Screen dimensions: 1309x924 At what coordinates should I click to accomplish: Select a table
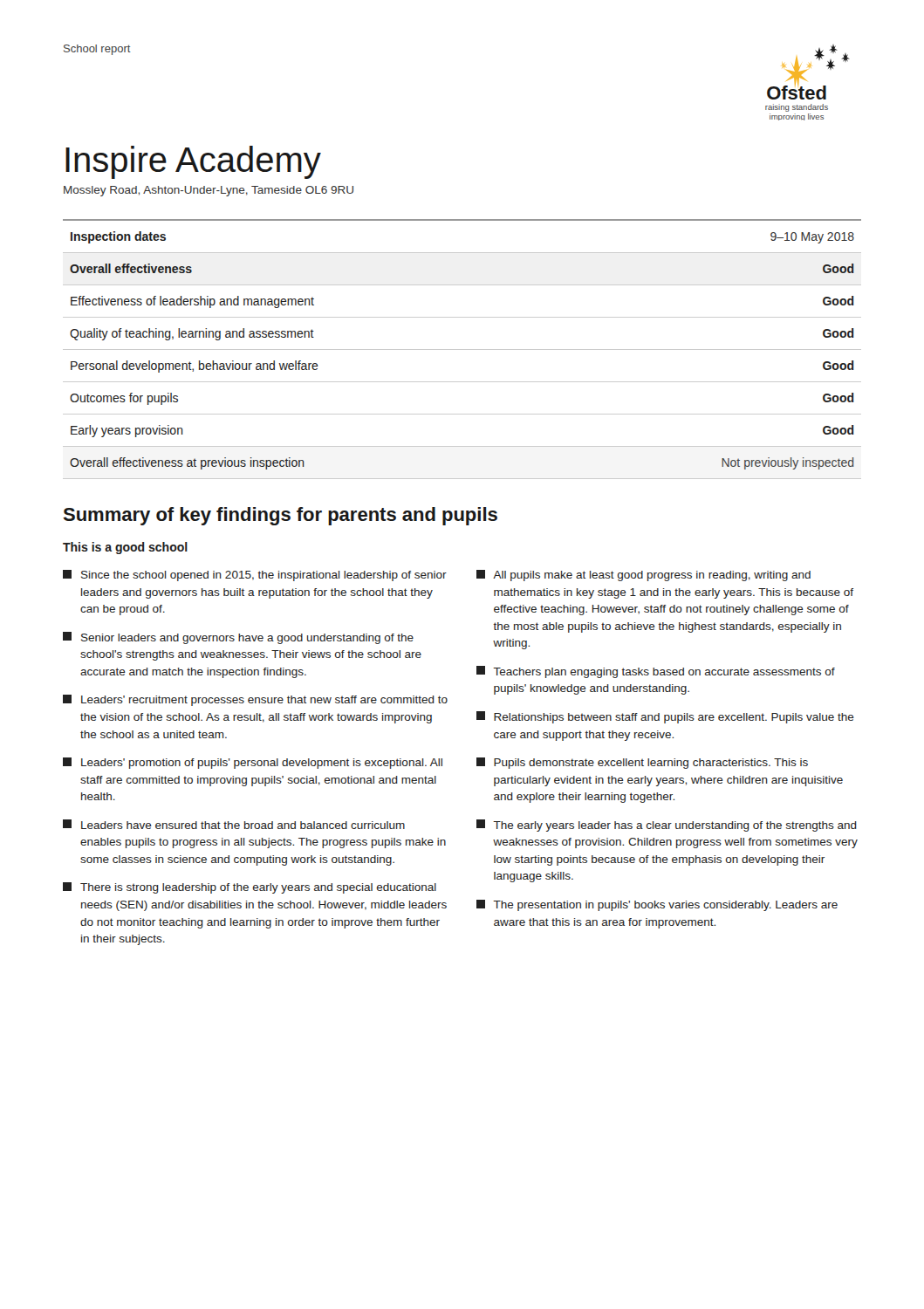[462, 349]
